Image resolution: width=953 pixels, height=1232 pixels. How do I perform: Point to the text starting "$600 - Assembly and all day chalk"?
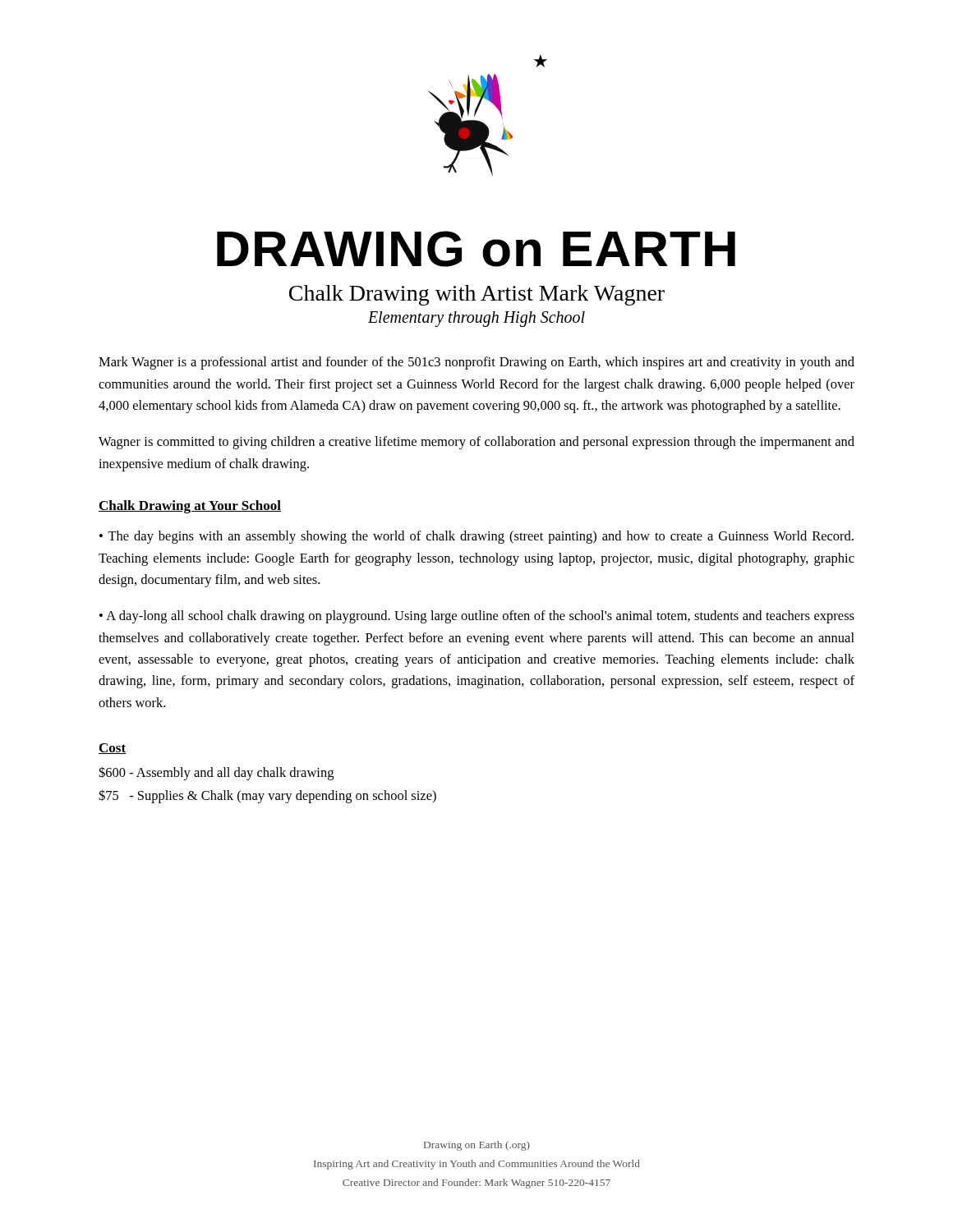(216, 773)
